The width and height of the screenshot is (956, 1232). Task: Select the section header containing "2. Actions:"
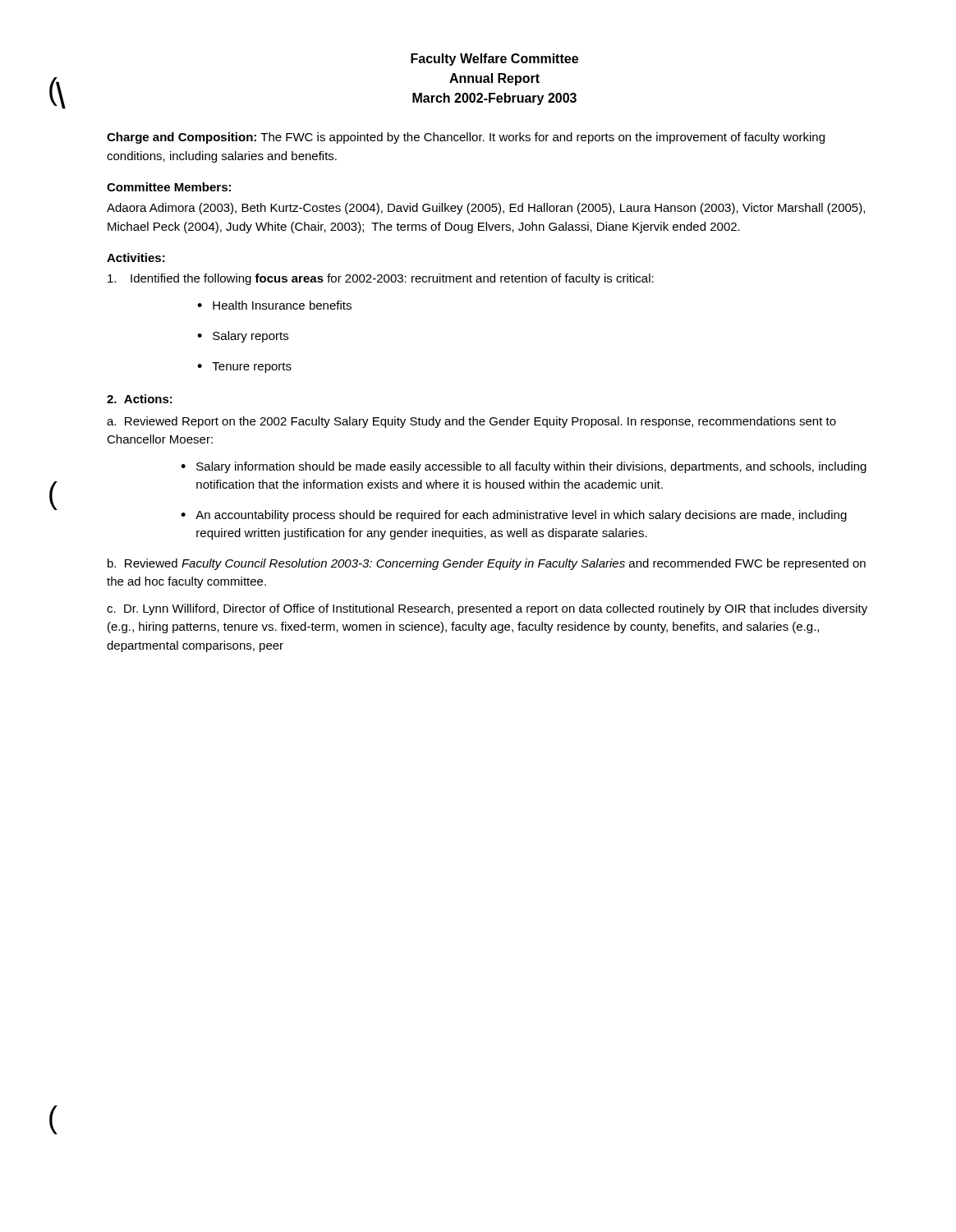(x=140, y=398)
